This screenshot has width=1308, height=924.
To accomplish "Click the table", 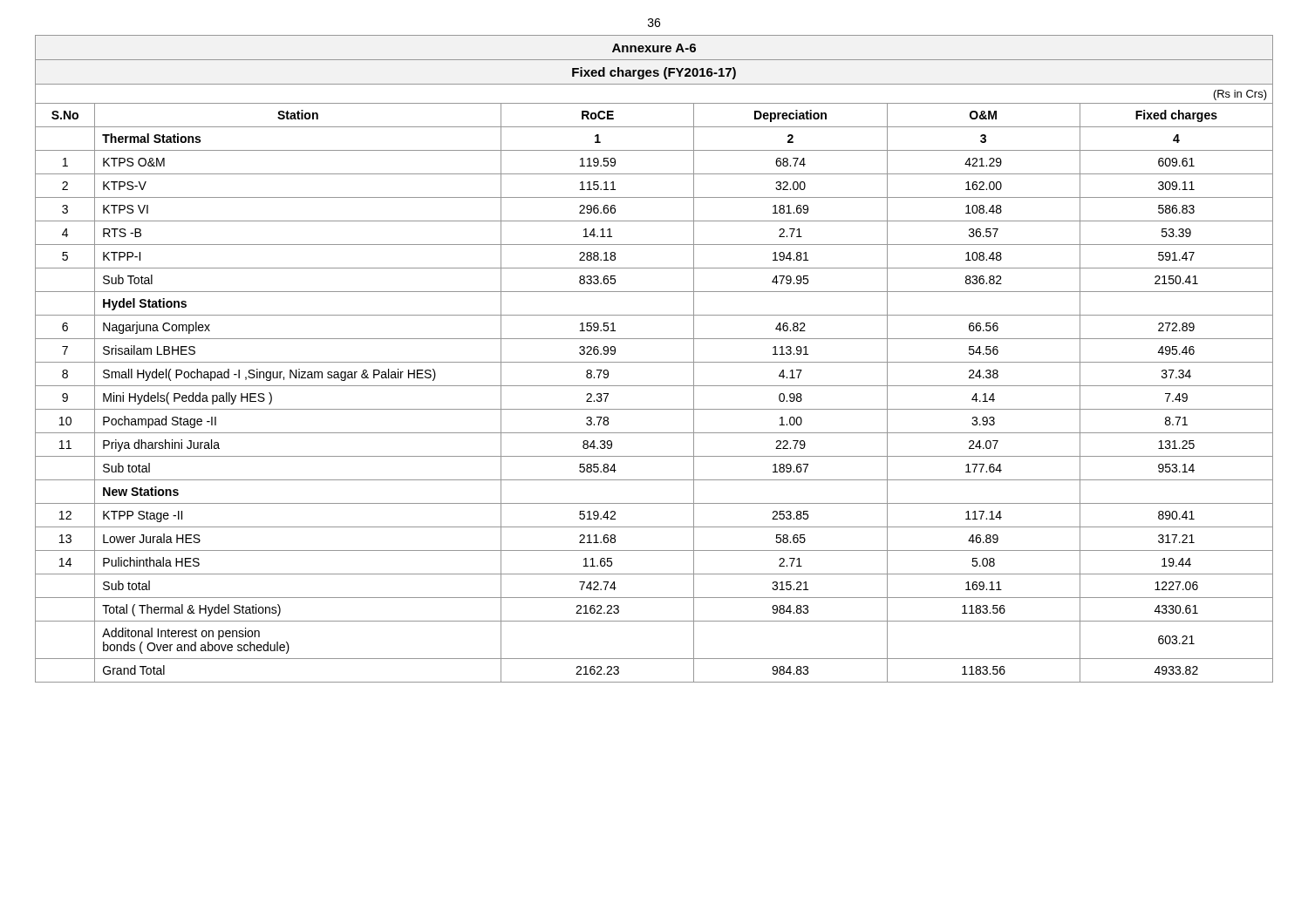I will [x=654, y=383].
